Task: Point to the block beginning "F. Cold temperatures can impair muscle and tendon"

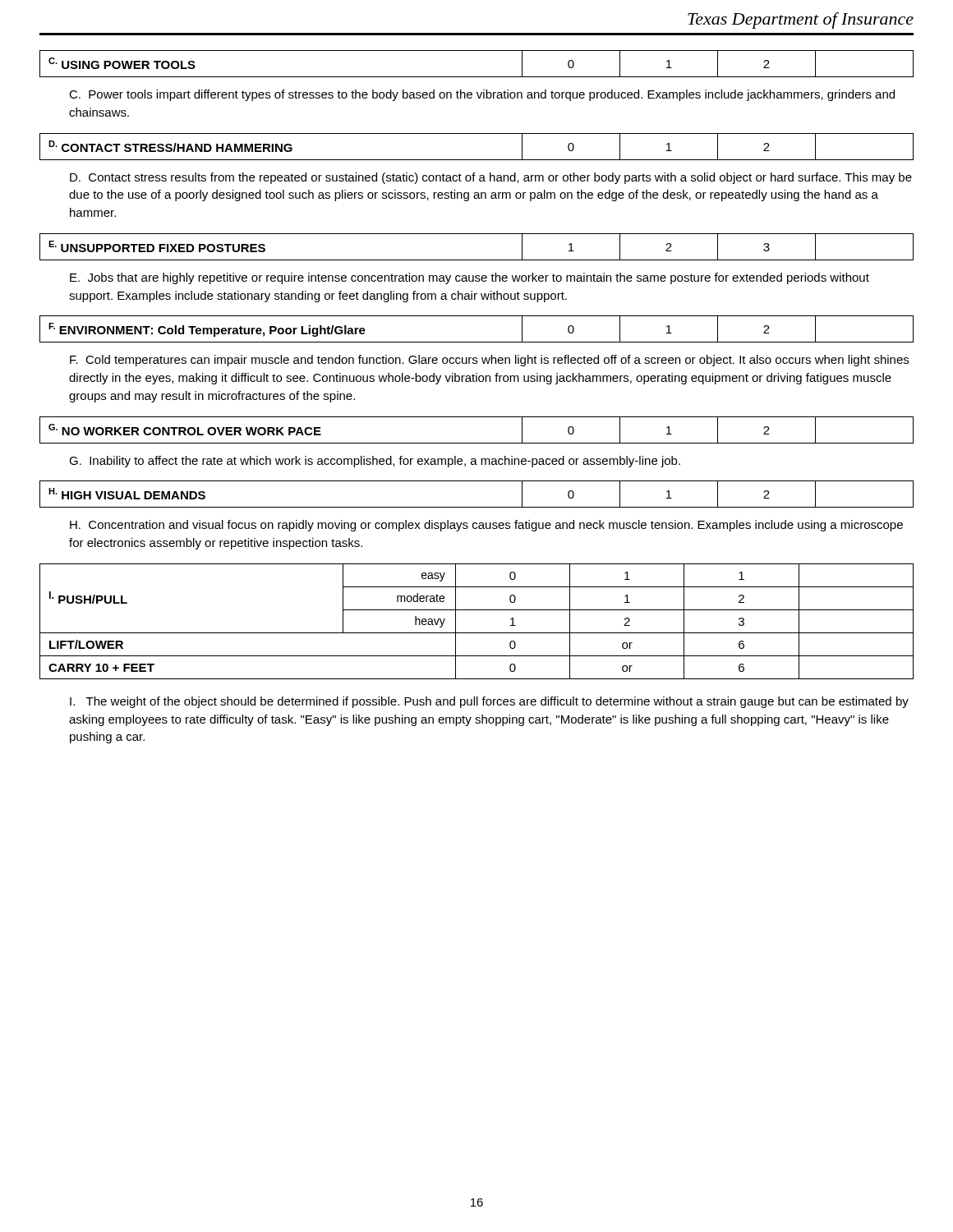Action: tap(489, 377)
